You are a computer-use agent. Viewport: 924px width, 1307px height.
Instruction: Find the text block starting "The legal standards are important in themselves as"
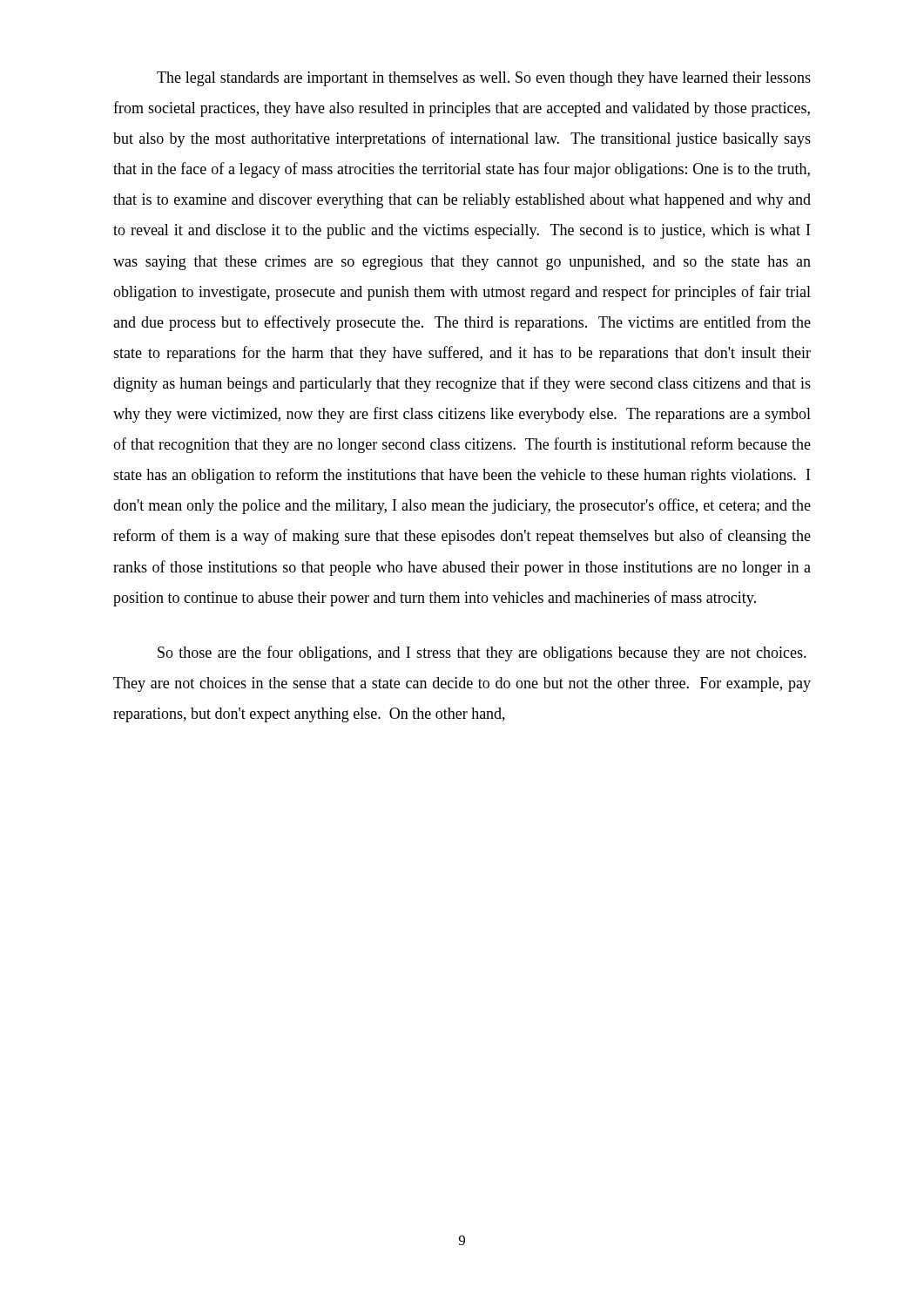pyautogui.click(x=462, y=338)
